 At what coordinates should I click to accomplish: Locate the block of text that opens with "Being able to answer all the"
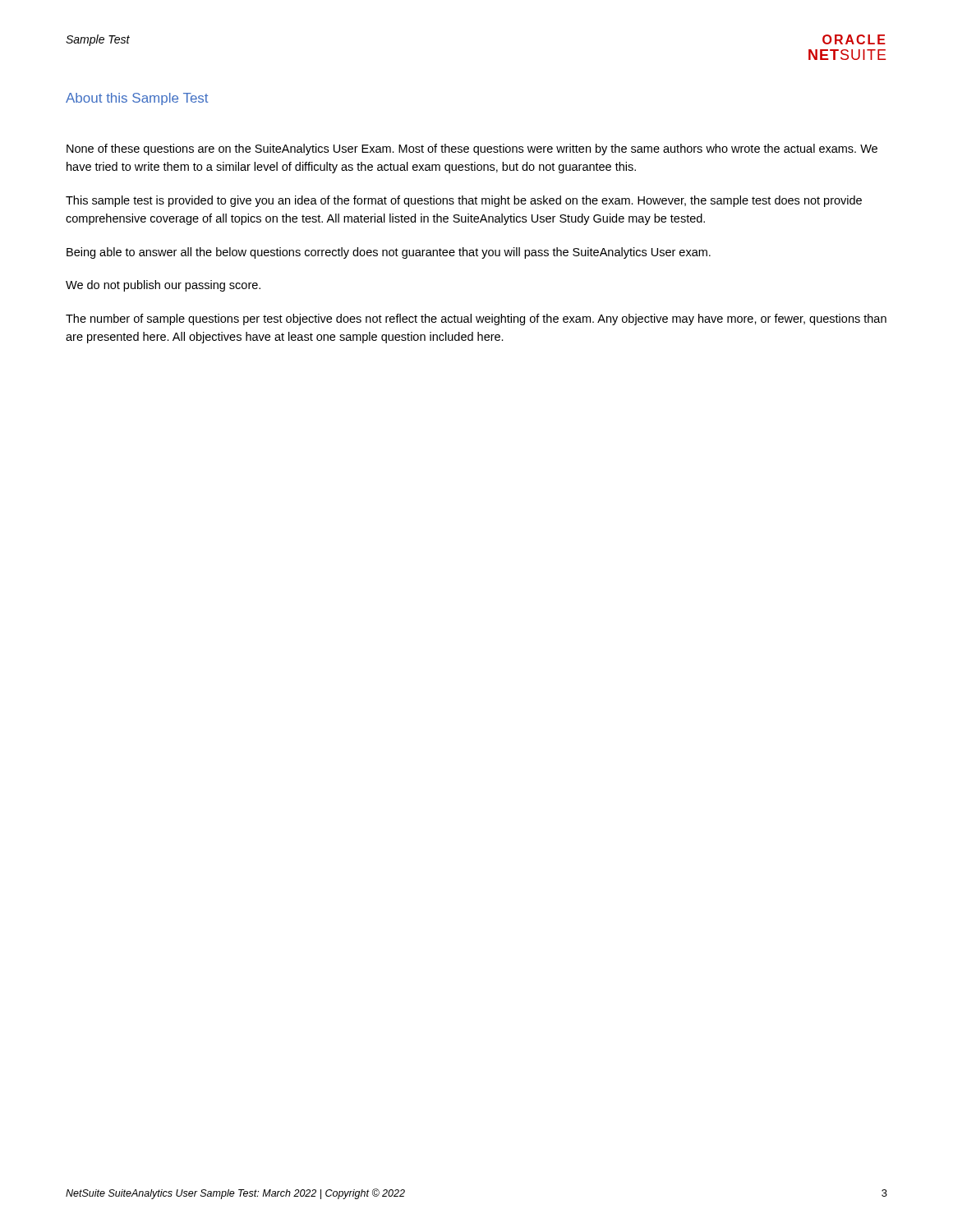476,252
